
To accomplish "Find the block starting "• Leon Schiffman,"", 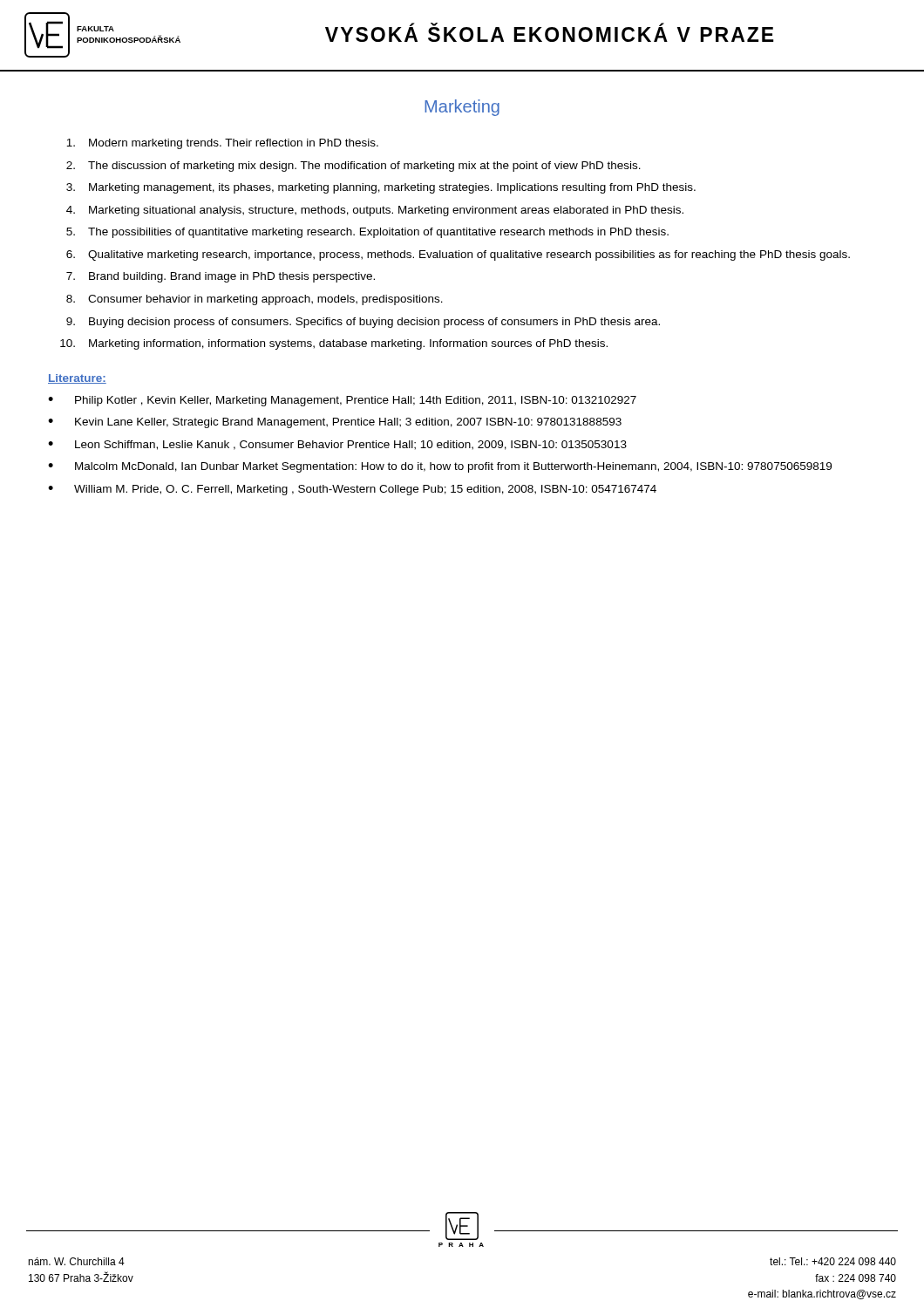I will [337, 444].
